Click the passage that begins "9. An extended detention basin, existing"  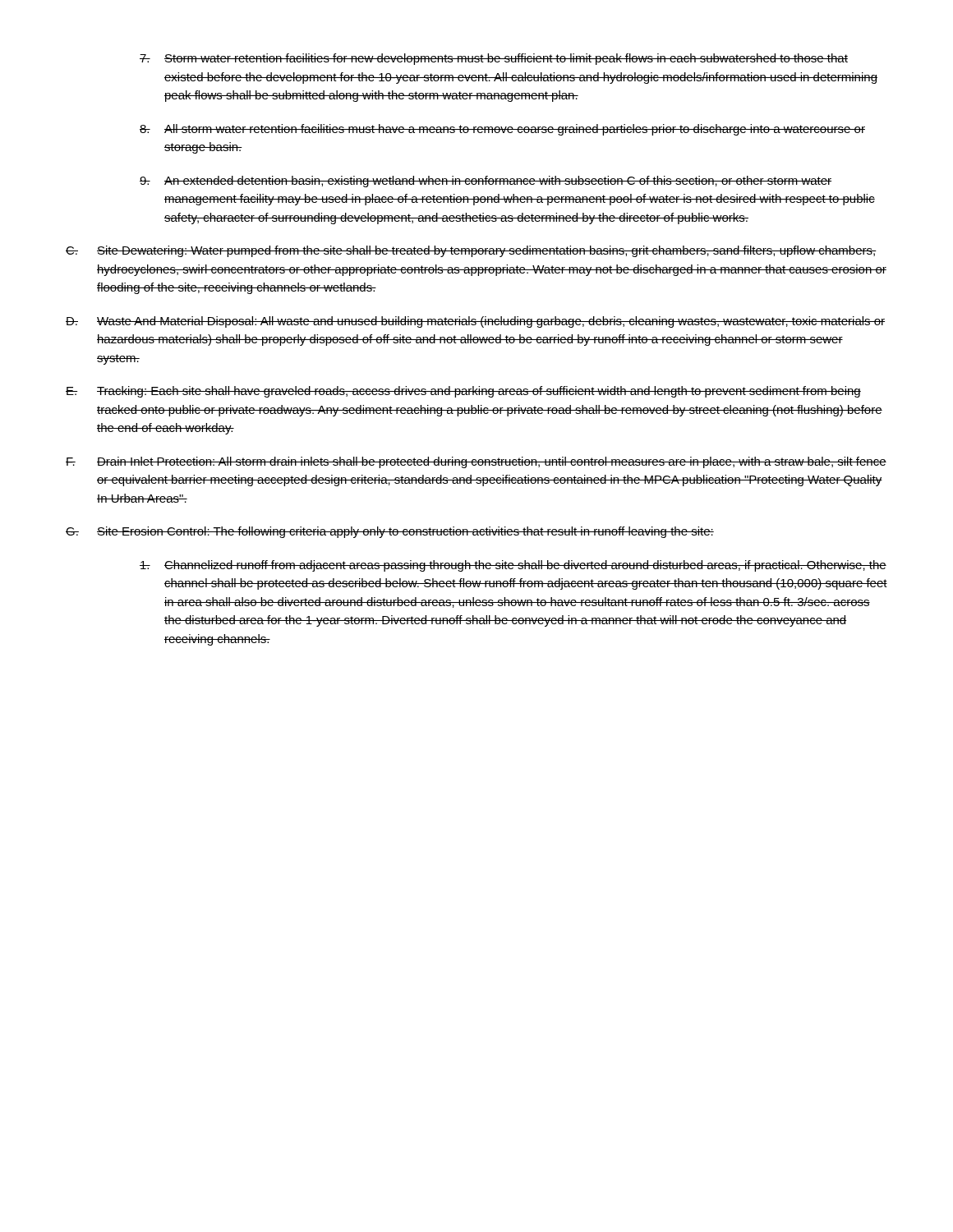coord(513,199)
